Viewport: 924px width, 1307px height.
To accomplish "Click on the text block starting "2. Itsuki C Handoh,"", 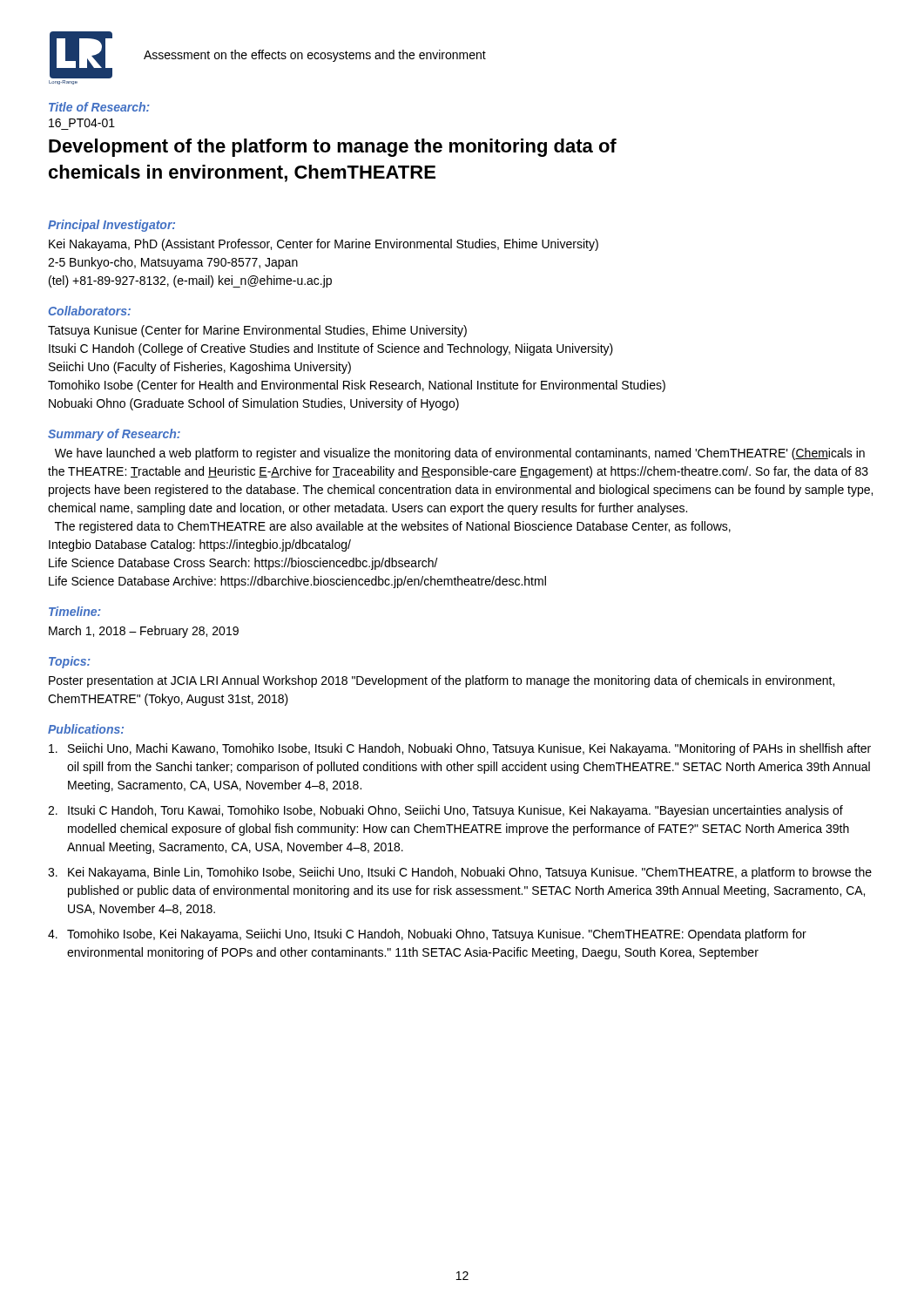I will 462,829.
